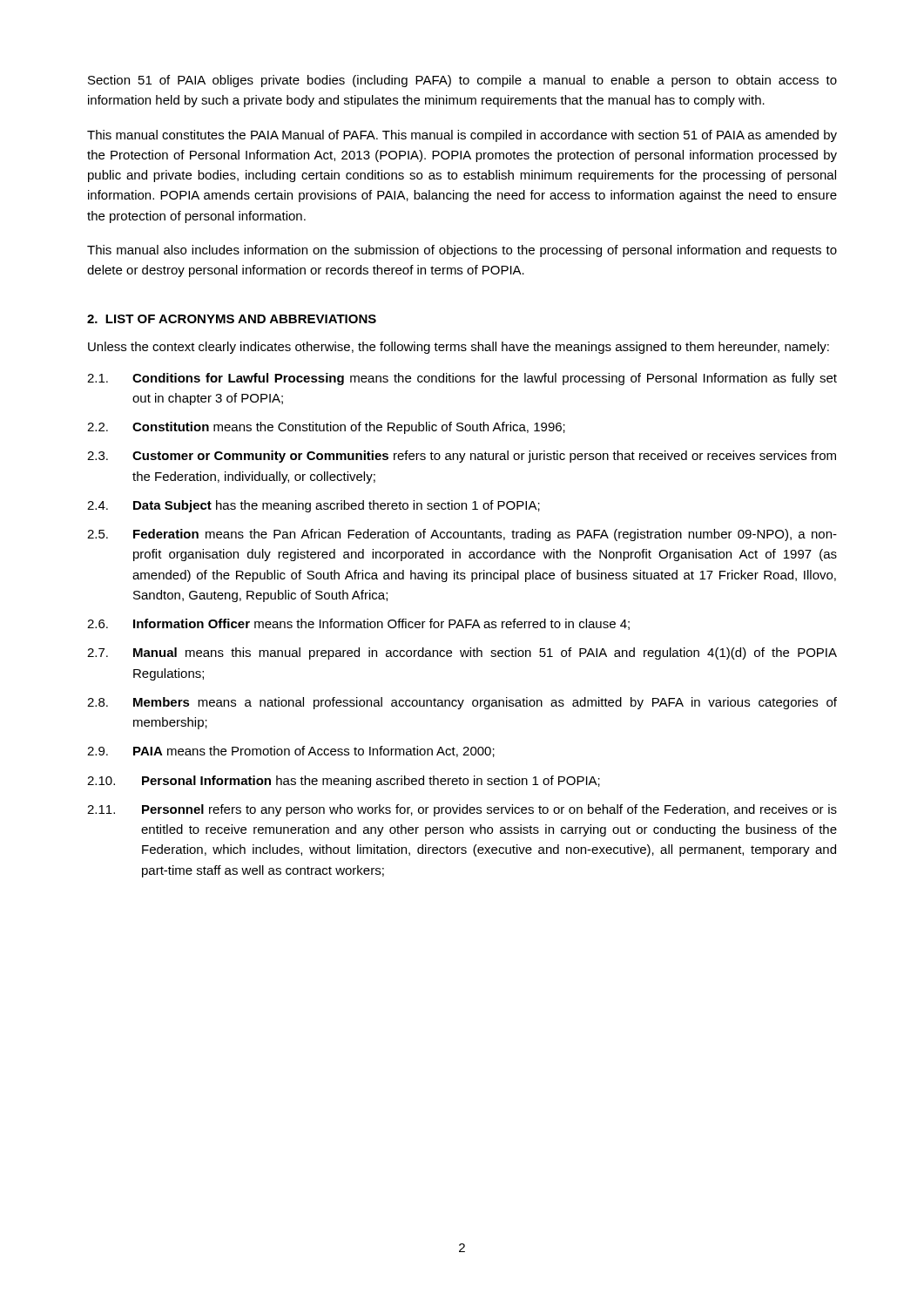Click the passage that begins "2.5. Federation means the Pan"

click(462, 564)
